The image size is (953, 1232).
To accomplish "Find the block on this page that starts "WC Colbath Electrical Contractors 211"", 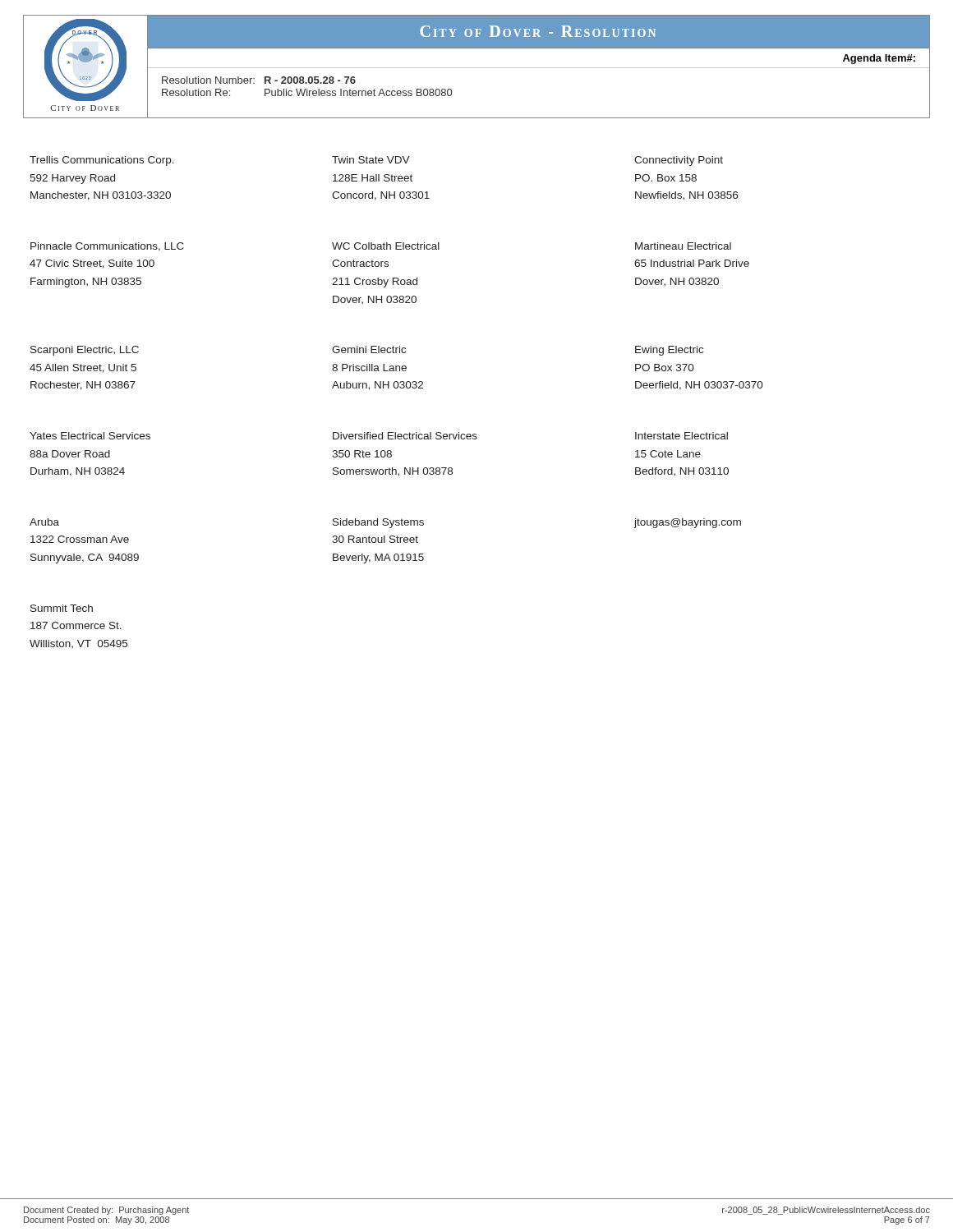I will pyautogui.click(x=386, y=272).
